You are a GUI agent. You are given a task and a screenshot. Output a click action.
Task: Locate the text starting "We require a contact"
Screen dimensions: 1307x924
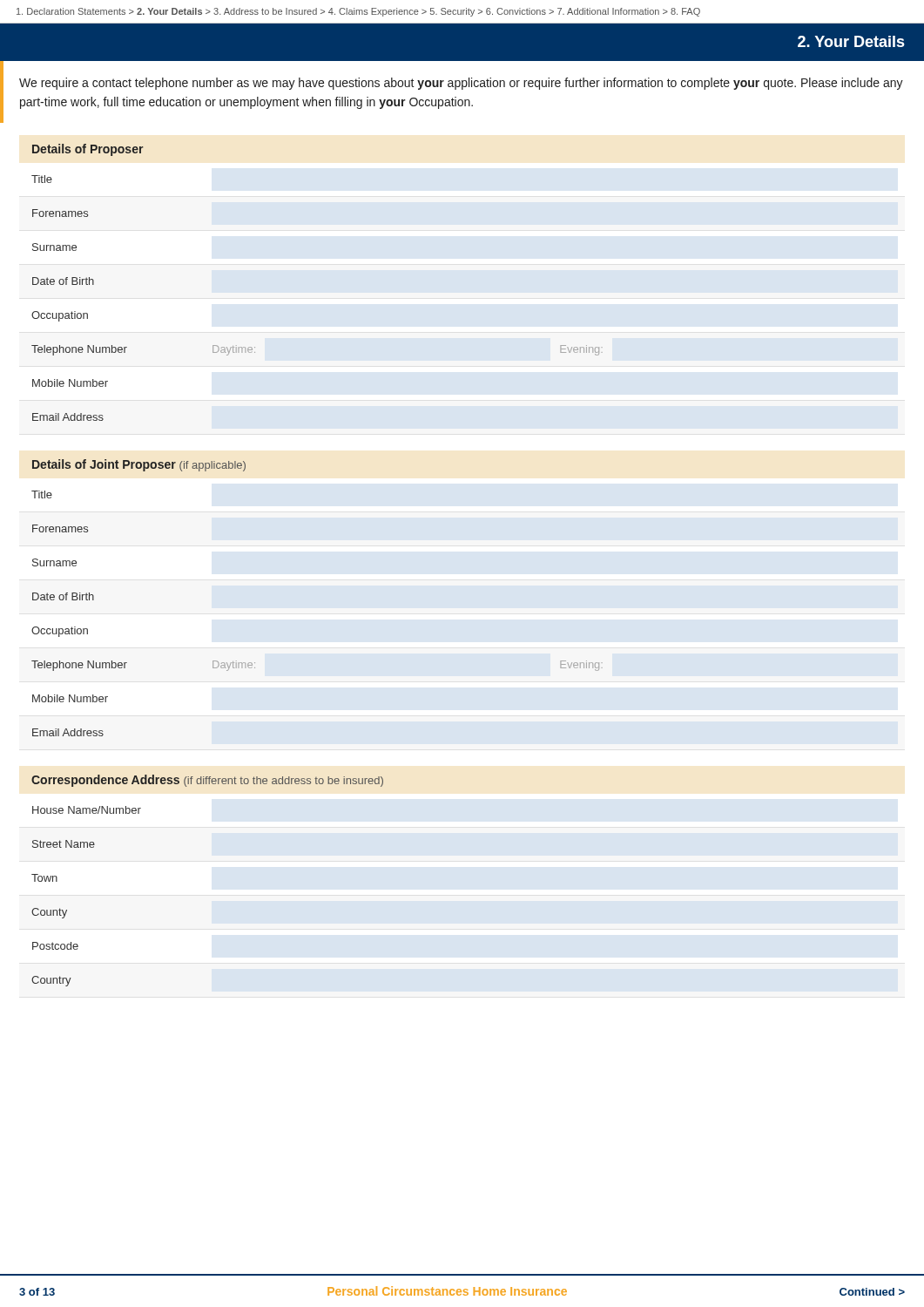tap(461, 93)
